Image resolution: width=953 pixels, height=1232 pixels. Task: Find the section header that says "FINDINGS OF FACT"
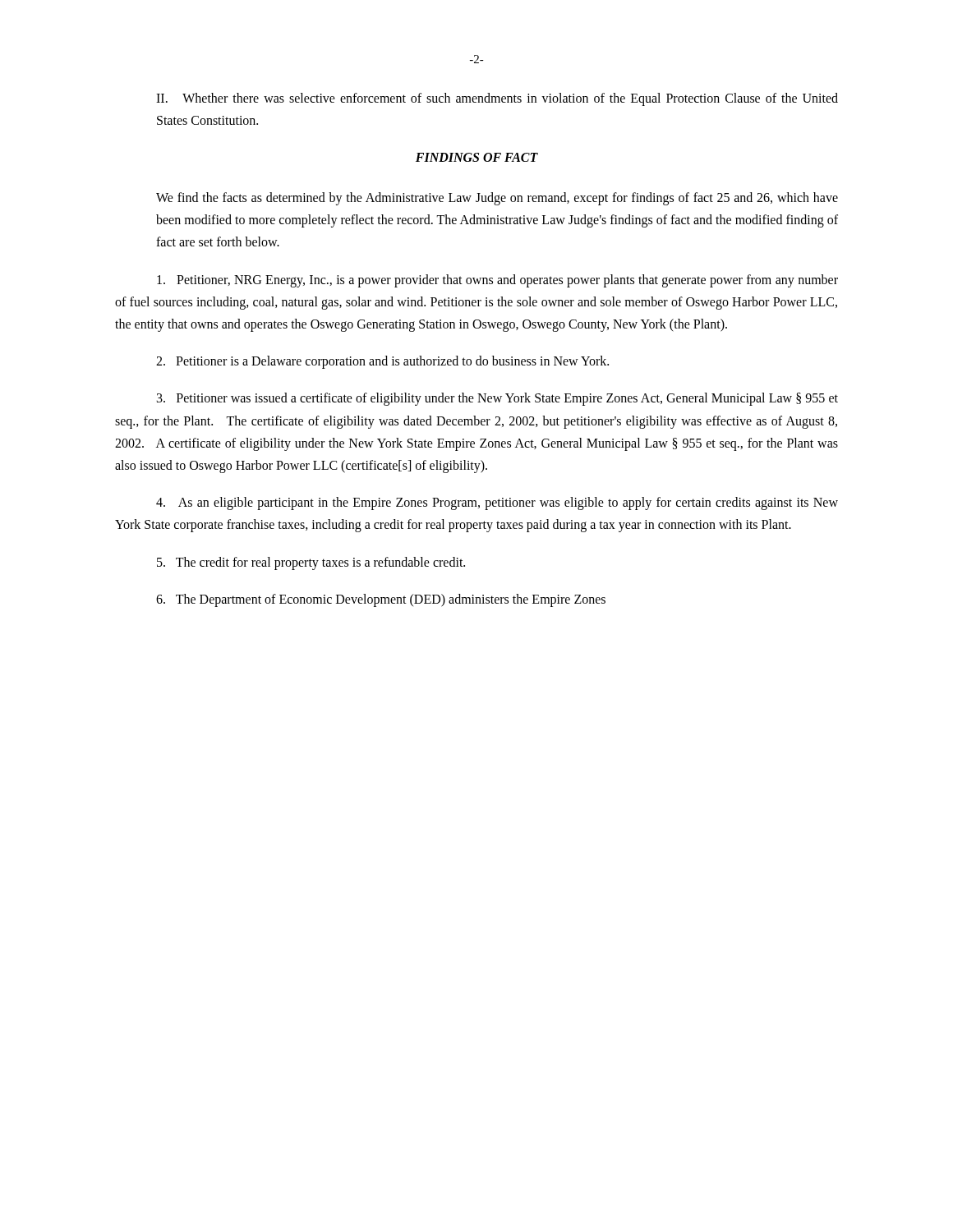point(476,157)
